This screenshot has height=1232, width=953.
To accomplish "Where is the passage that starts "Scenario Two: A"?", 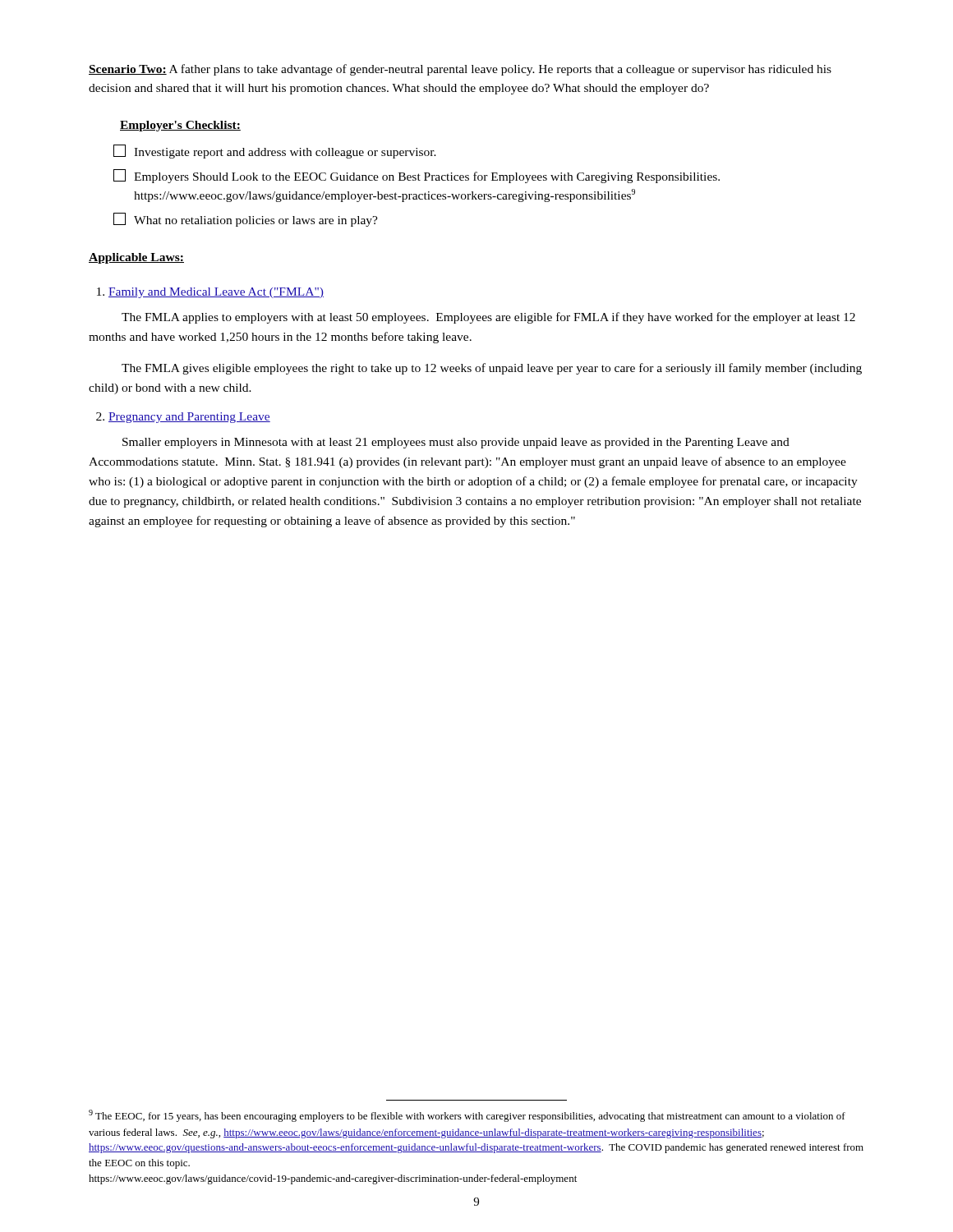I will tap(460, 78).
